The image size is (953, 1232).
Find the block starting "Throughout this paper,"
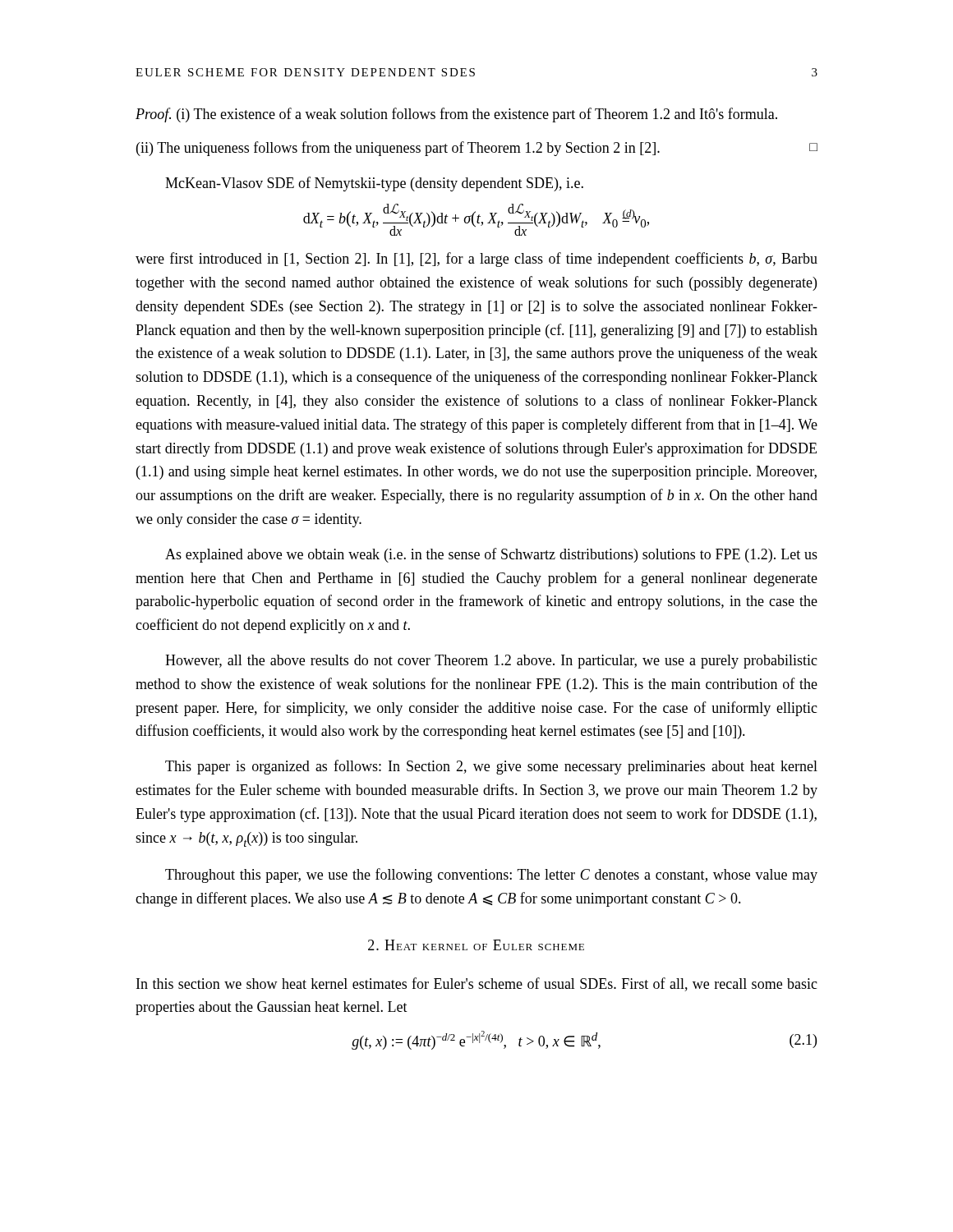pyautogui.click(x=476, y=887)
